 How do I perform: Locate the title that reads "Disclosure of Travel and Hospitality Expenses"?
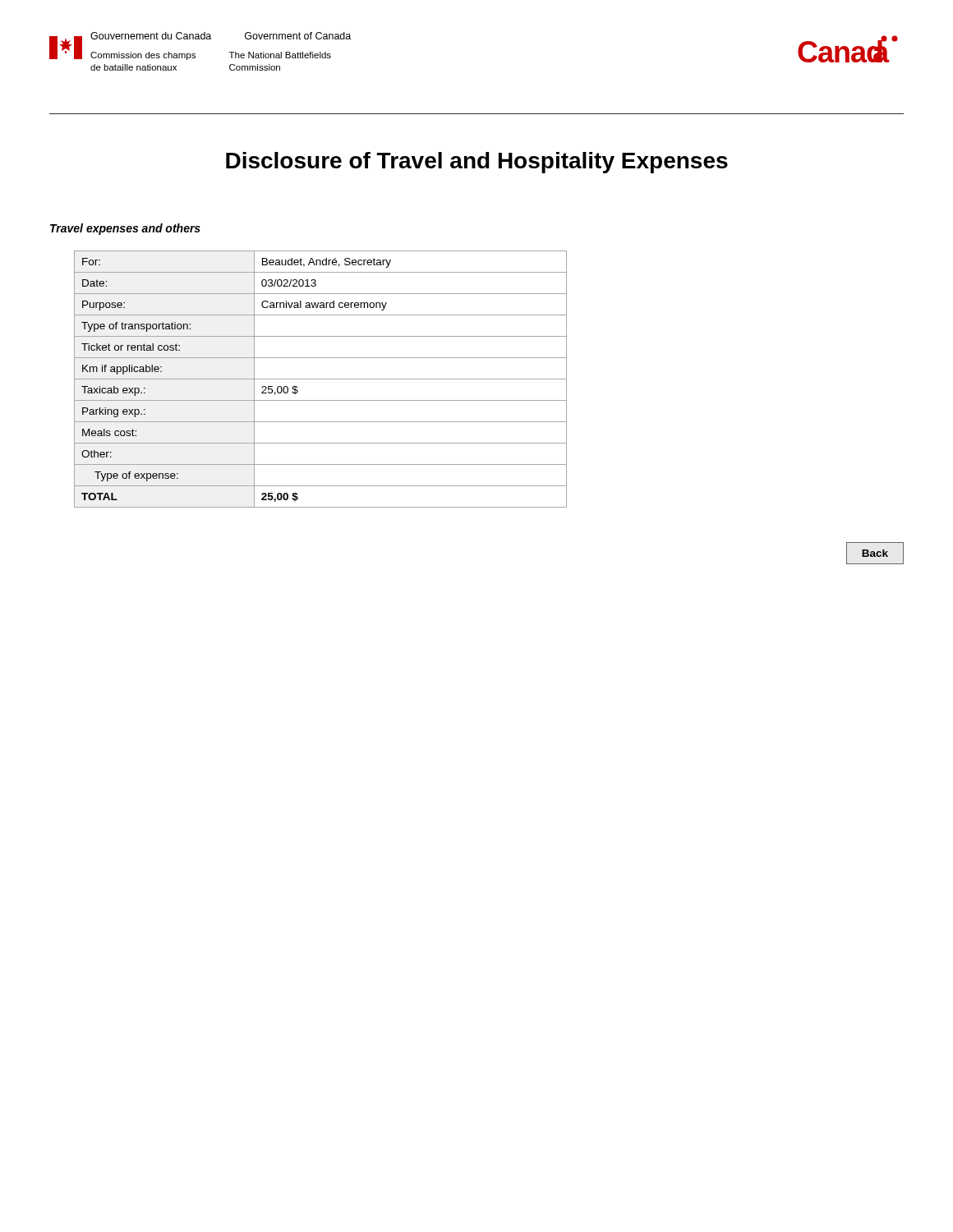click(476, 161)
